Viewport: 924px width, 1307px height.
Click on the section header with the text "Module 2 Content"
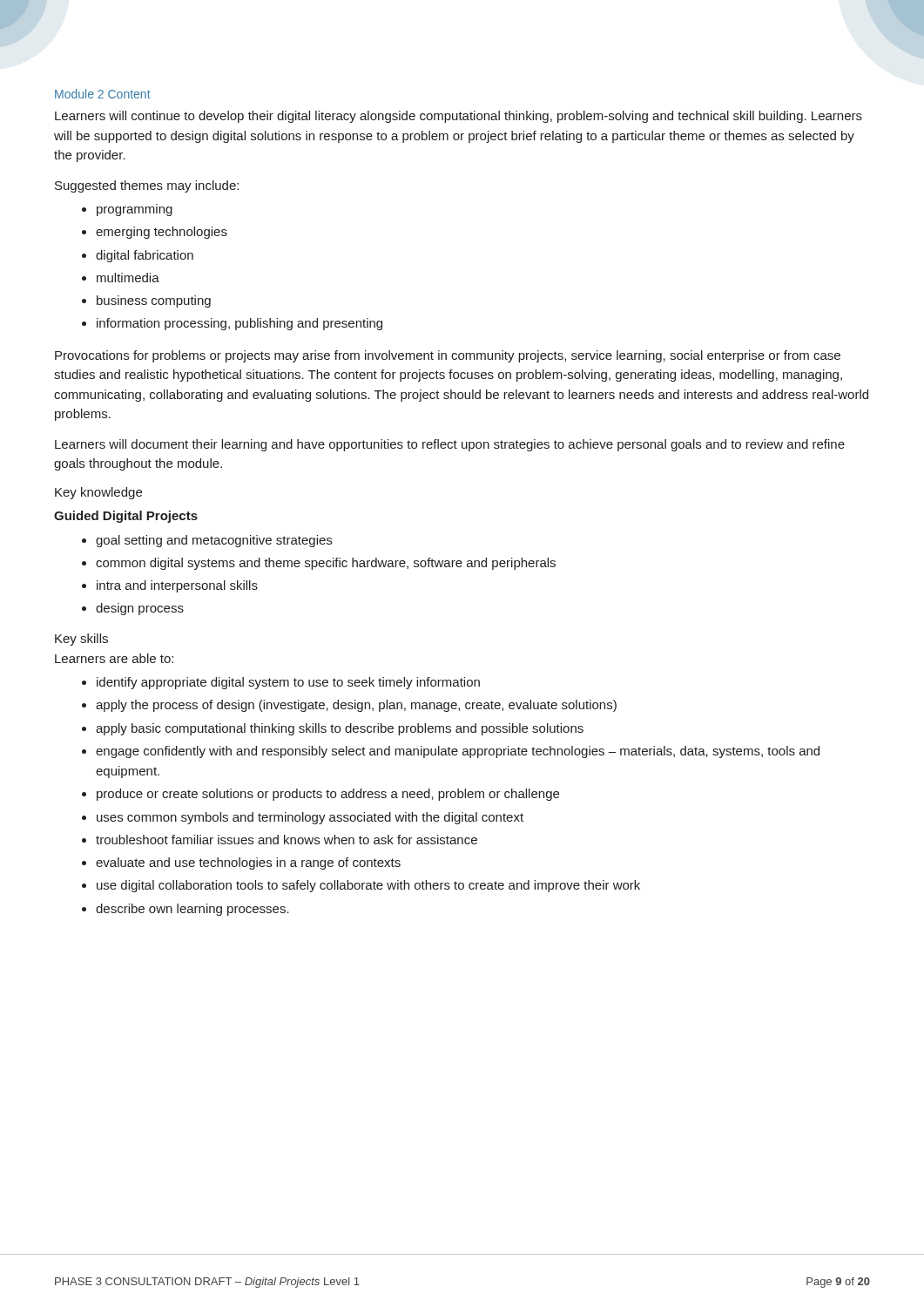point(102,94)
